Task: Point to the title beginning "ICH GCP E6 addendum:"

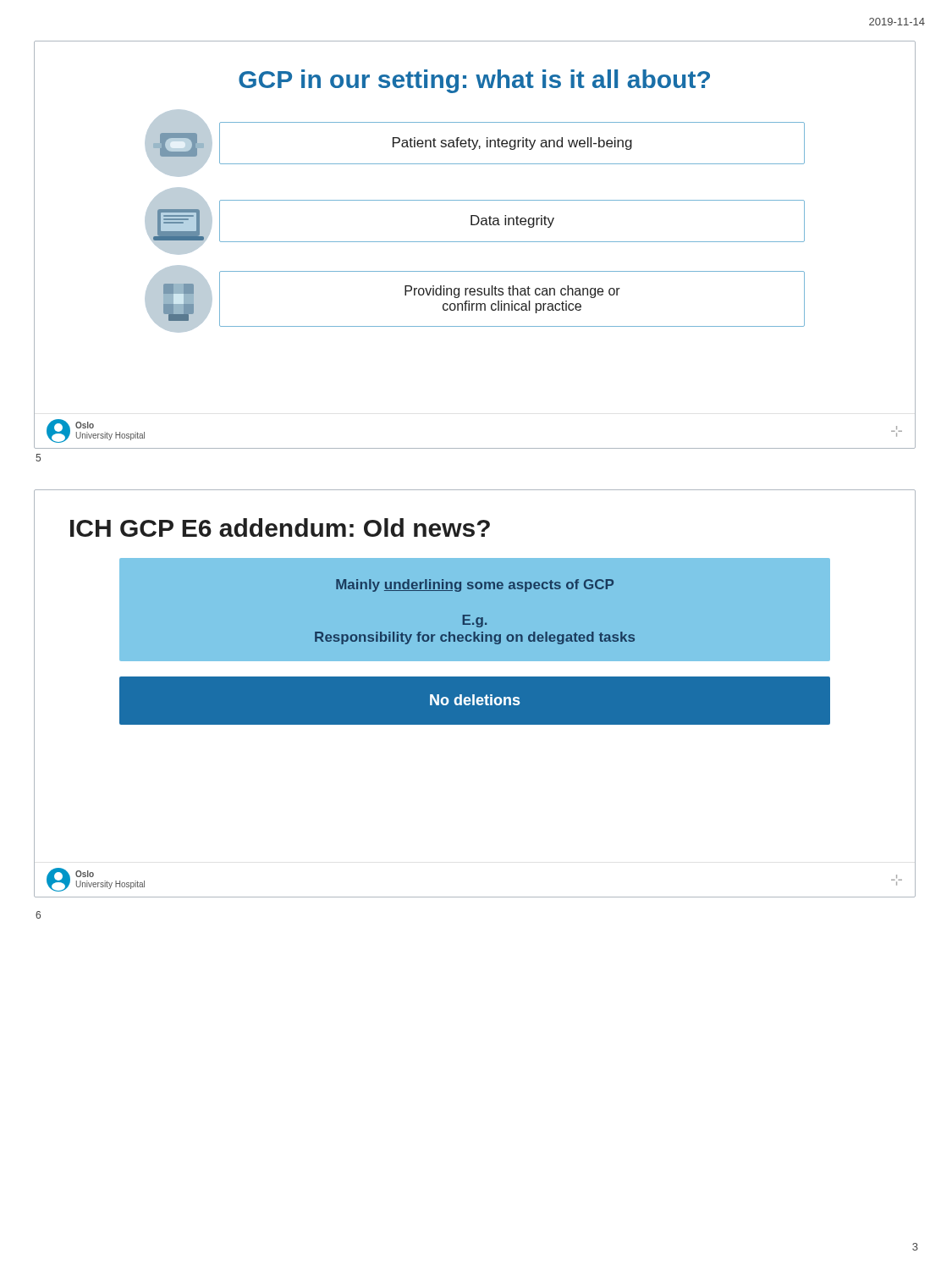Action: 280,528
